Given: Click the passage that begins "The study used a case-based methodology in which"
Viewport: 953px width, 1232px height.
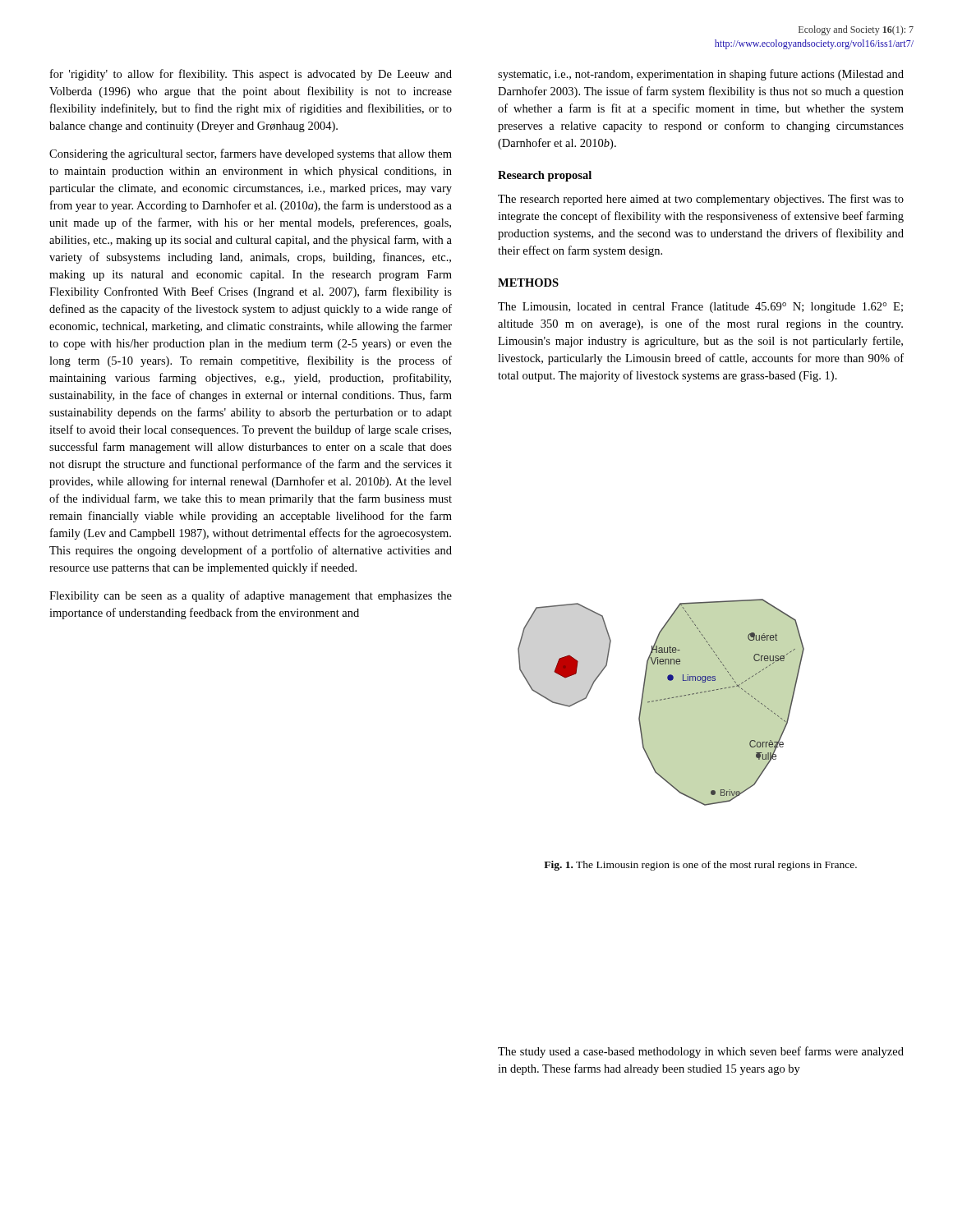Looking at the screenshot, I should tap(701, 1060).
